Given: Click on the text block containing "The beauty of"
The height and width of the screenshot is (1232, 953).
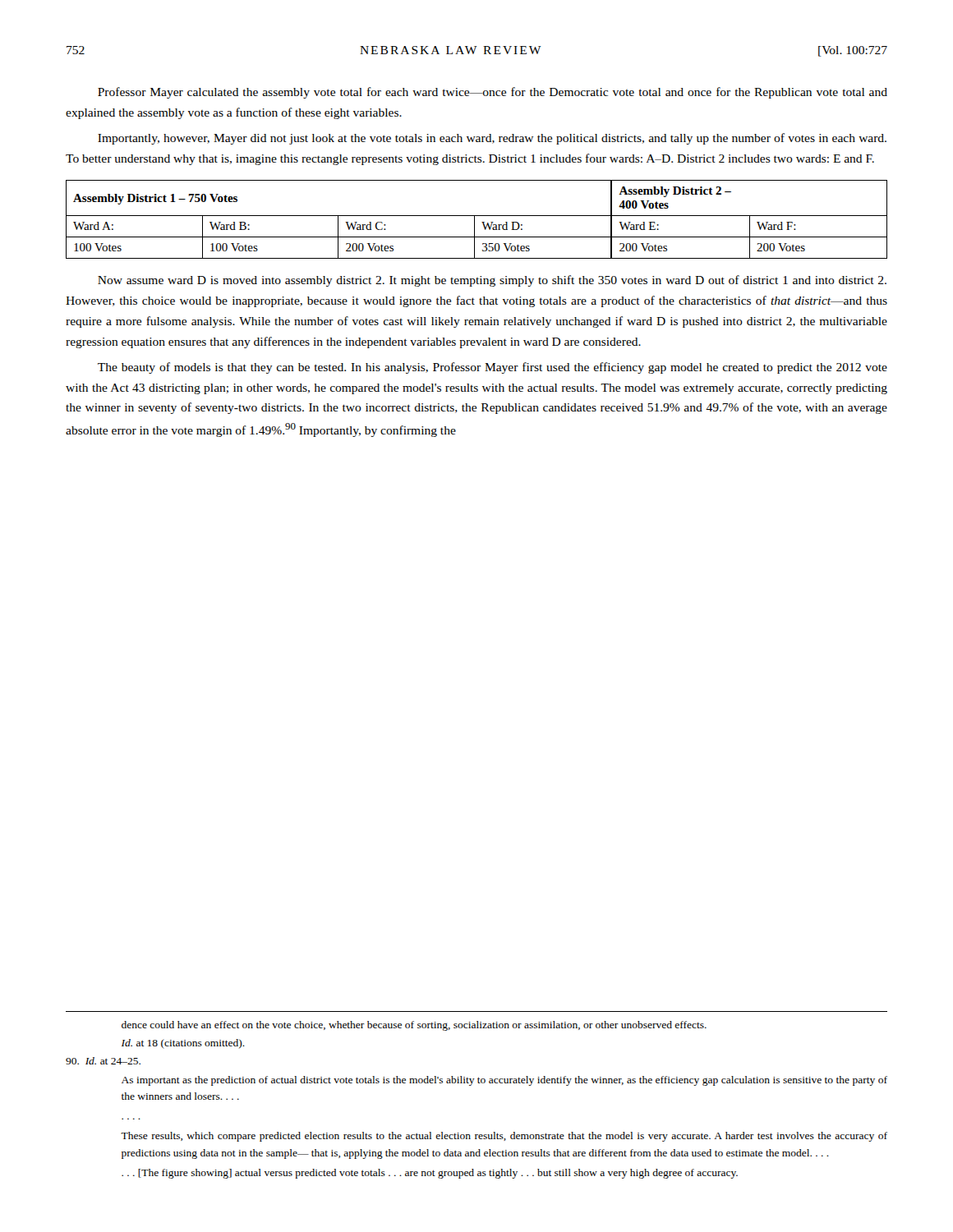Looking at the screenshot, I should point(476,399).
